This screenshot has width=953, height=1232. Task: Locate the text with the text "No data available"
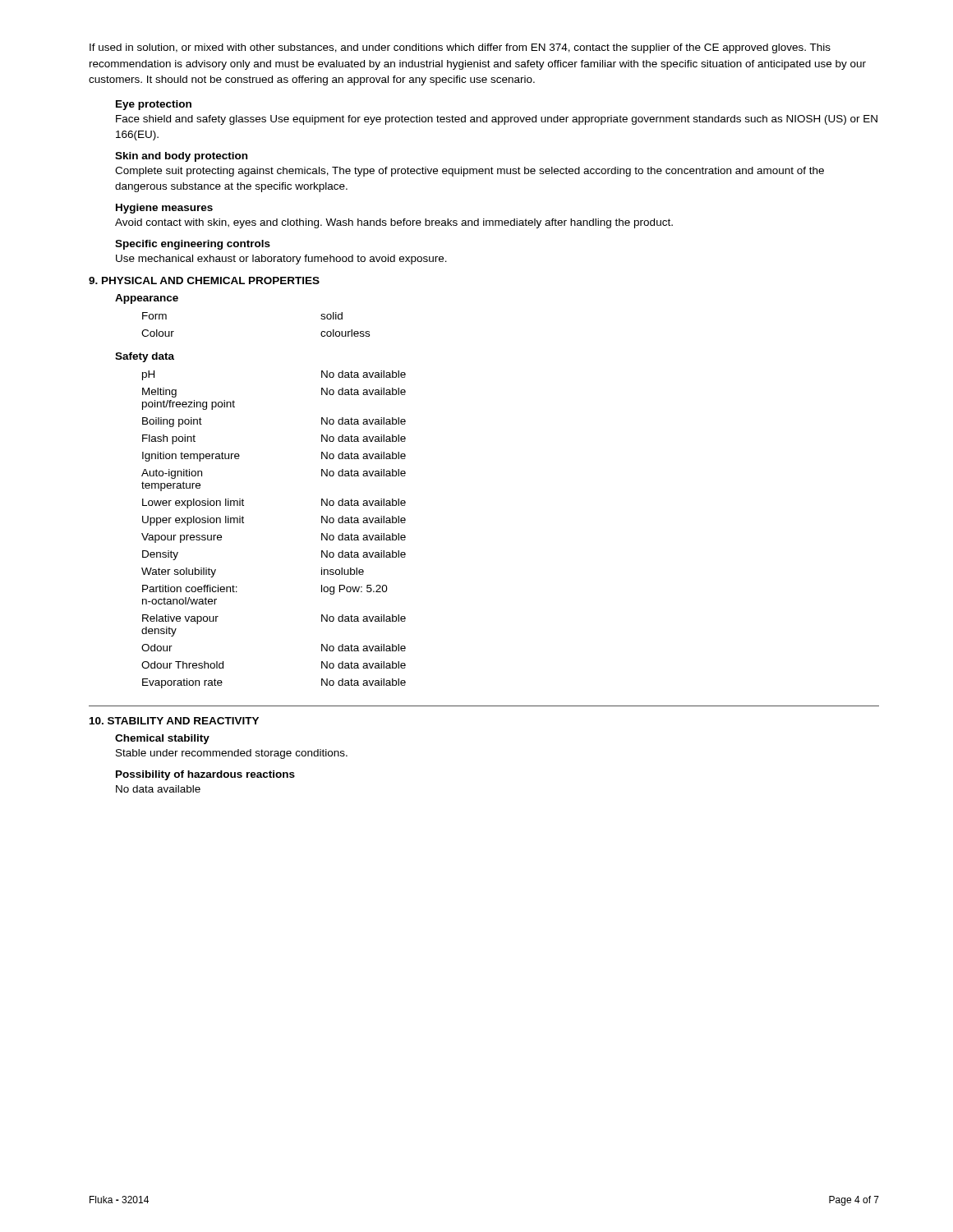[158, 789]
